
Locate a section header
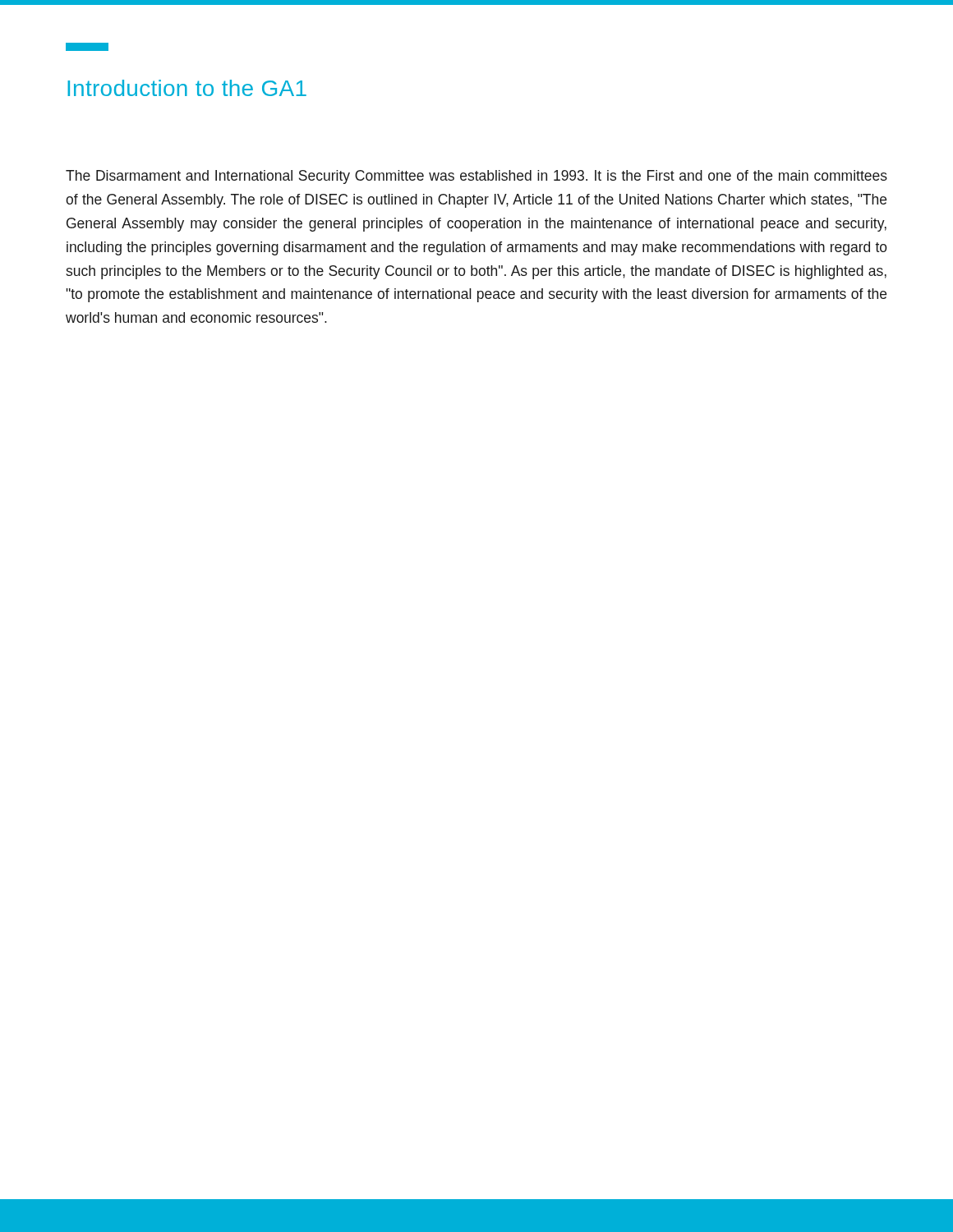187,88
